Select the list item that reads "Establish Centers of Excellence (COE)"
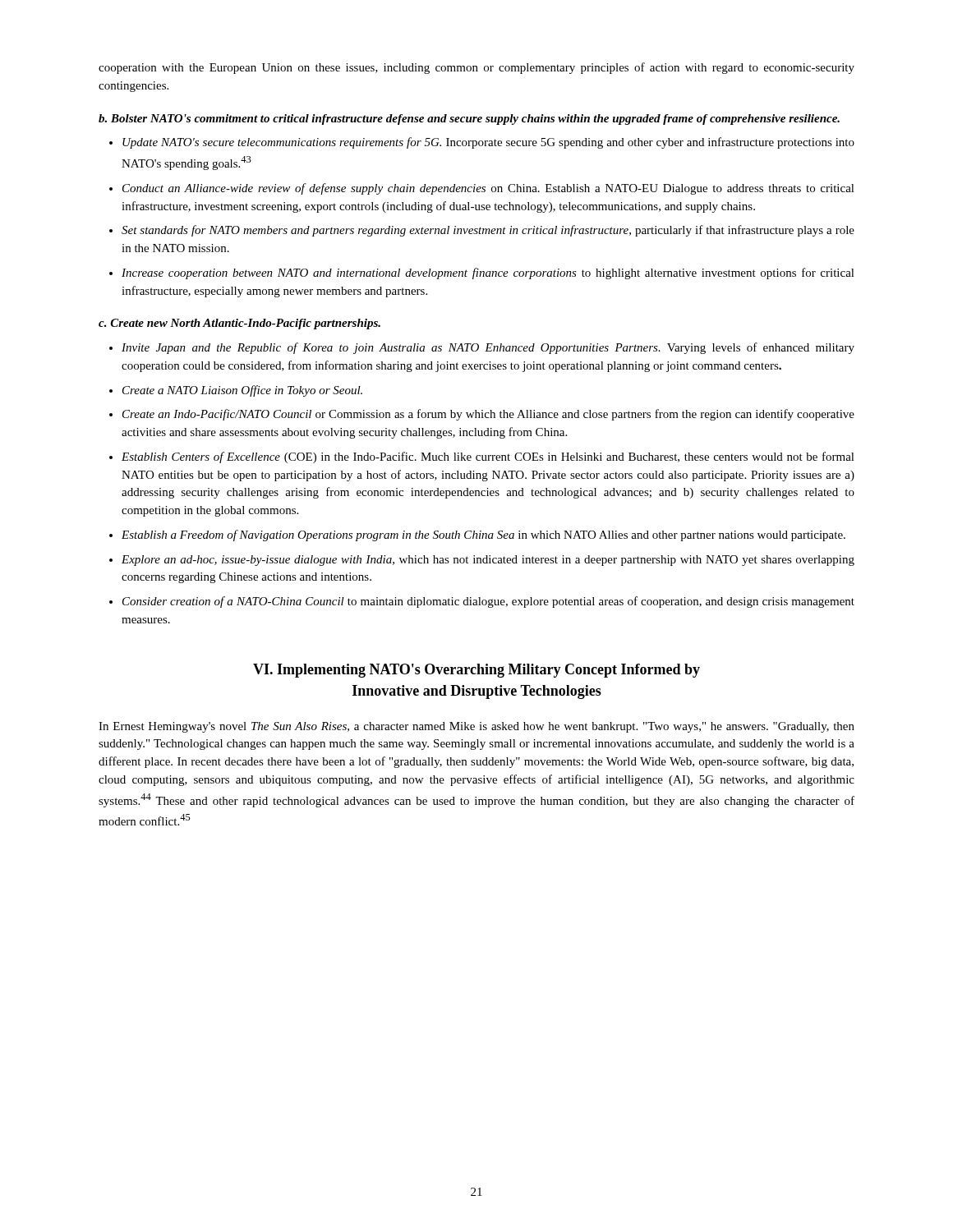953x1232 pixels. 488,483
